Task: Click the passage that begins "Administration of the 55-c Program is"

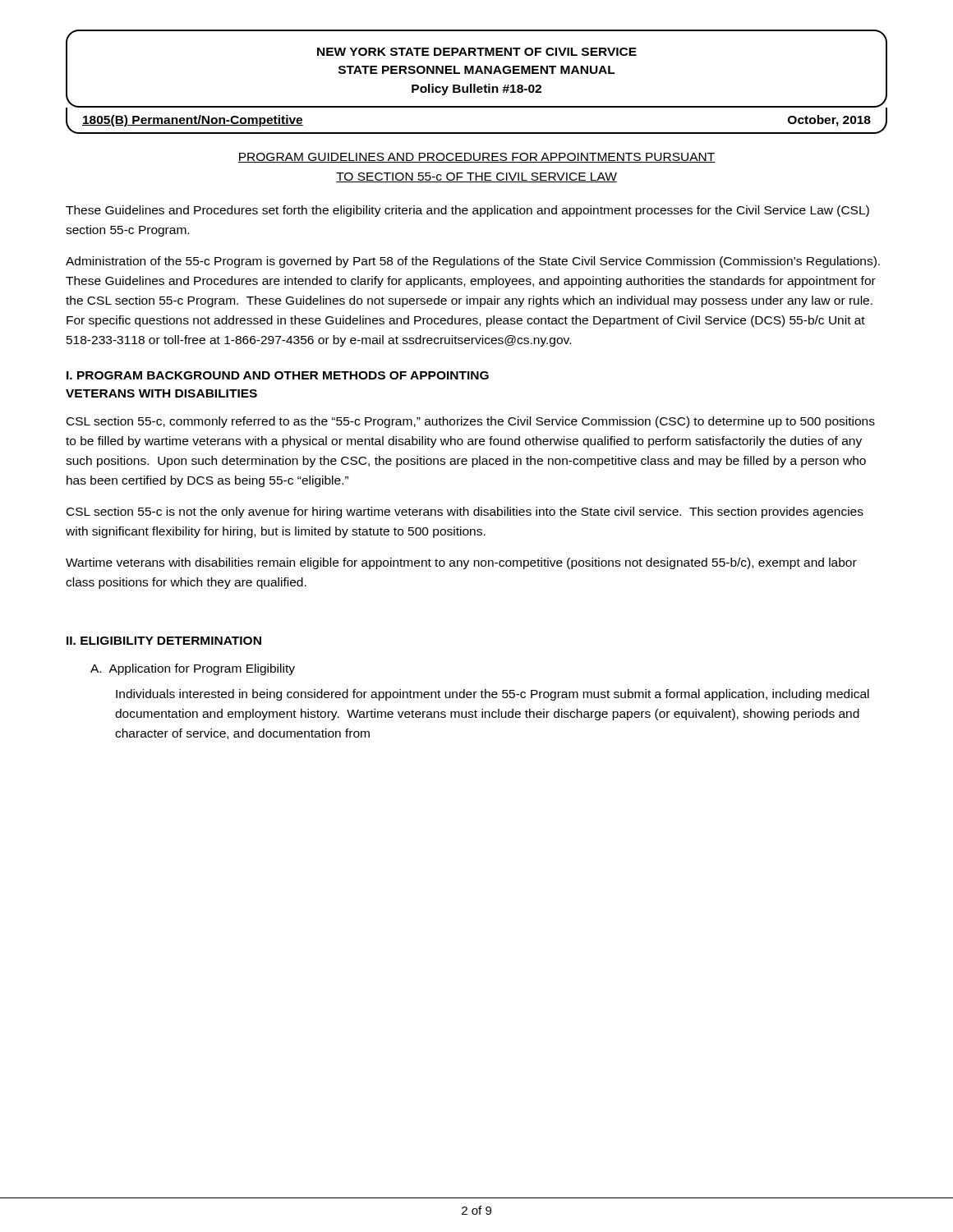Action: [475, 300]
